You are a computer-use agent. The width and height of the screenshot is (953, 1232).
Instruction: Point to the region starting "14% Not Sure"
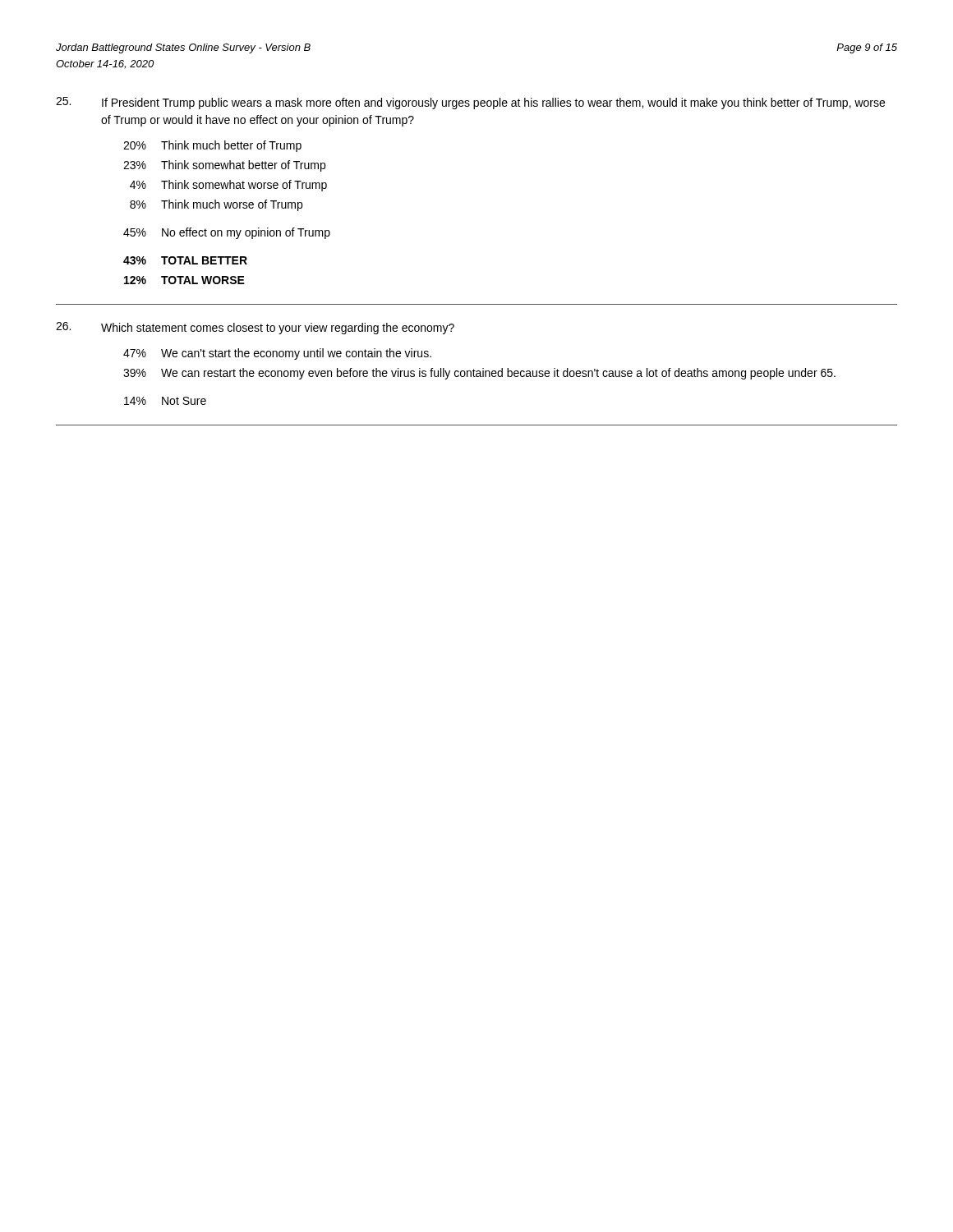165,401
